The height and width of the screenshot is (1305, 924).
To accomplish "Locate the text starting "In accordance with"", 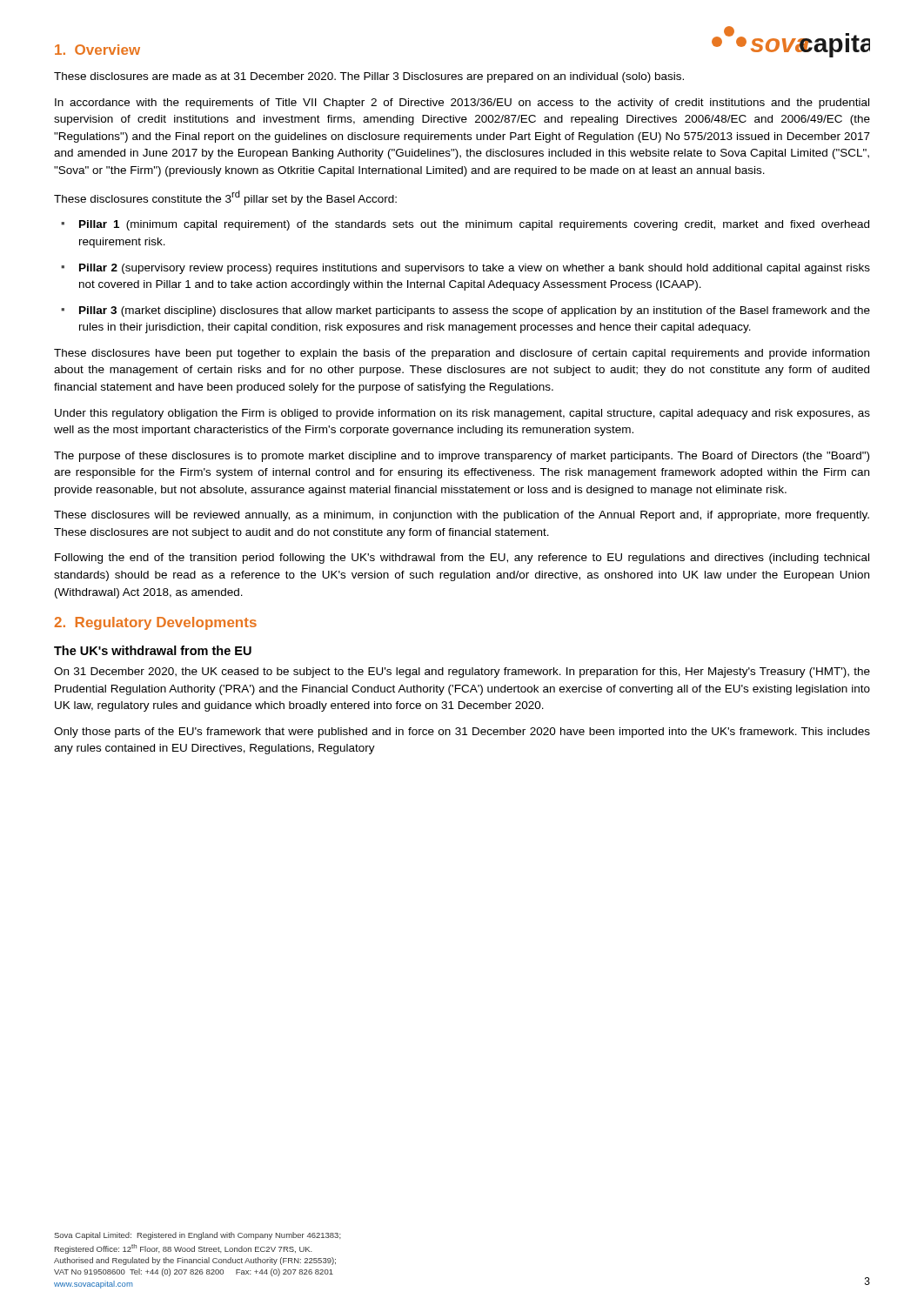I will click(462, 136).
